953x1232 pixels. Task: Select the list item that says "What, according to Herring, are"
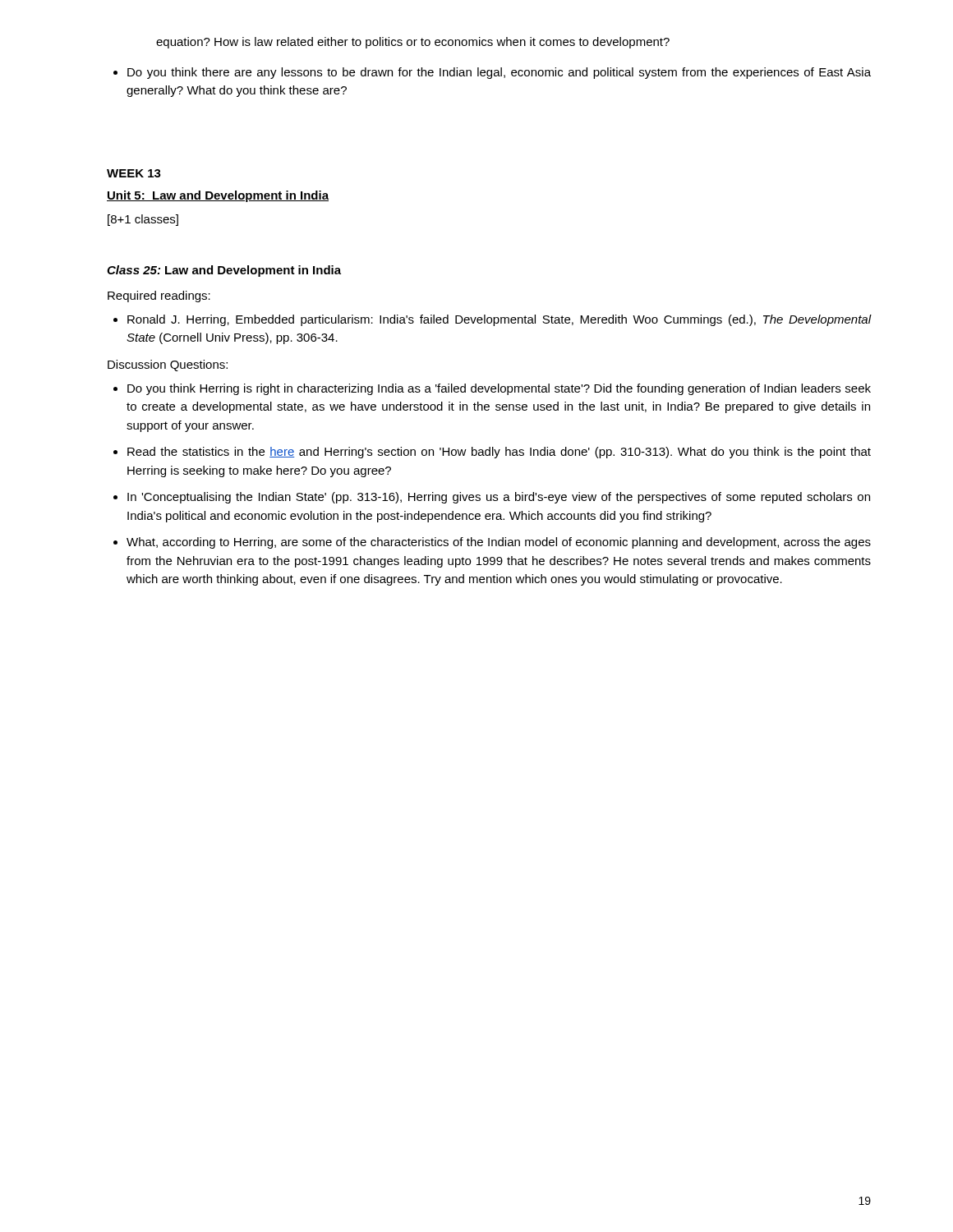click(x=499, y=560)
